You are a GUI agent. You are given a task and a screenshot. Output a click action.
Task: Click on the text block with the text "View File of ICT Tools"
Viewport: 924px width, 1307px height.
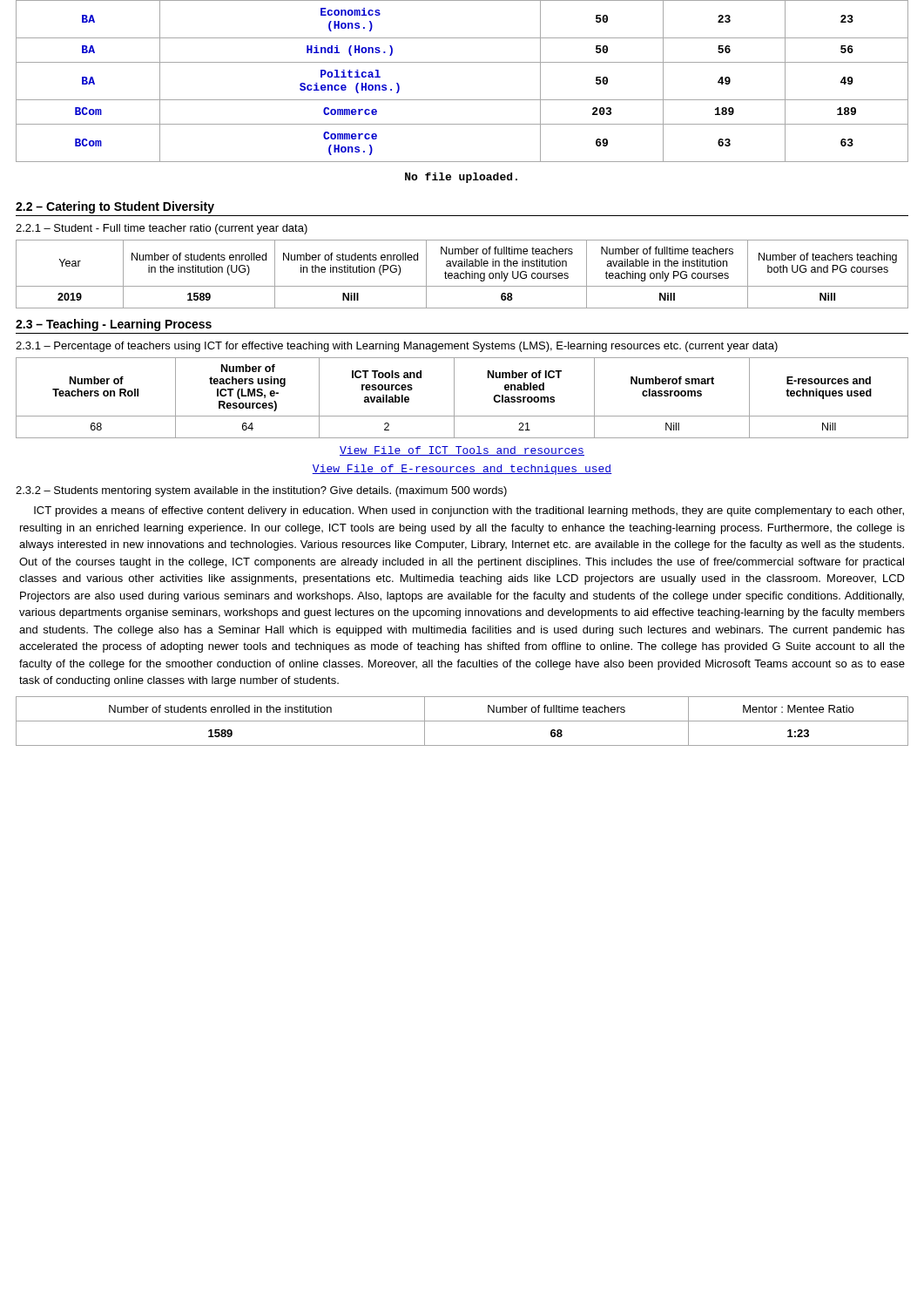pyautogui.click(x=462, y=451)
